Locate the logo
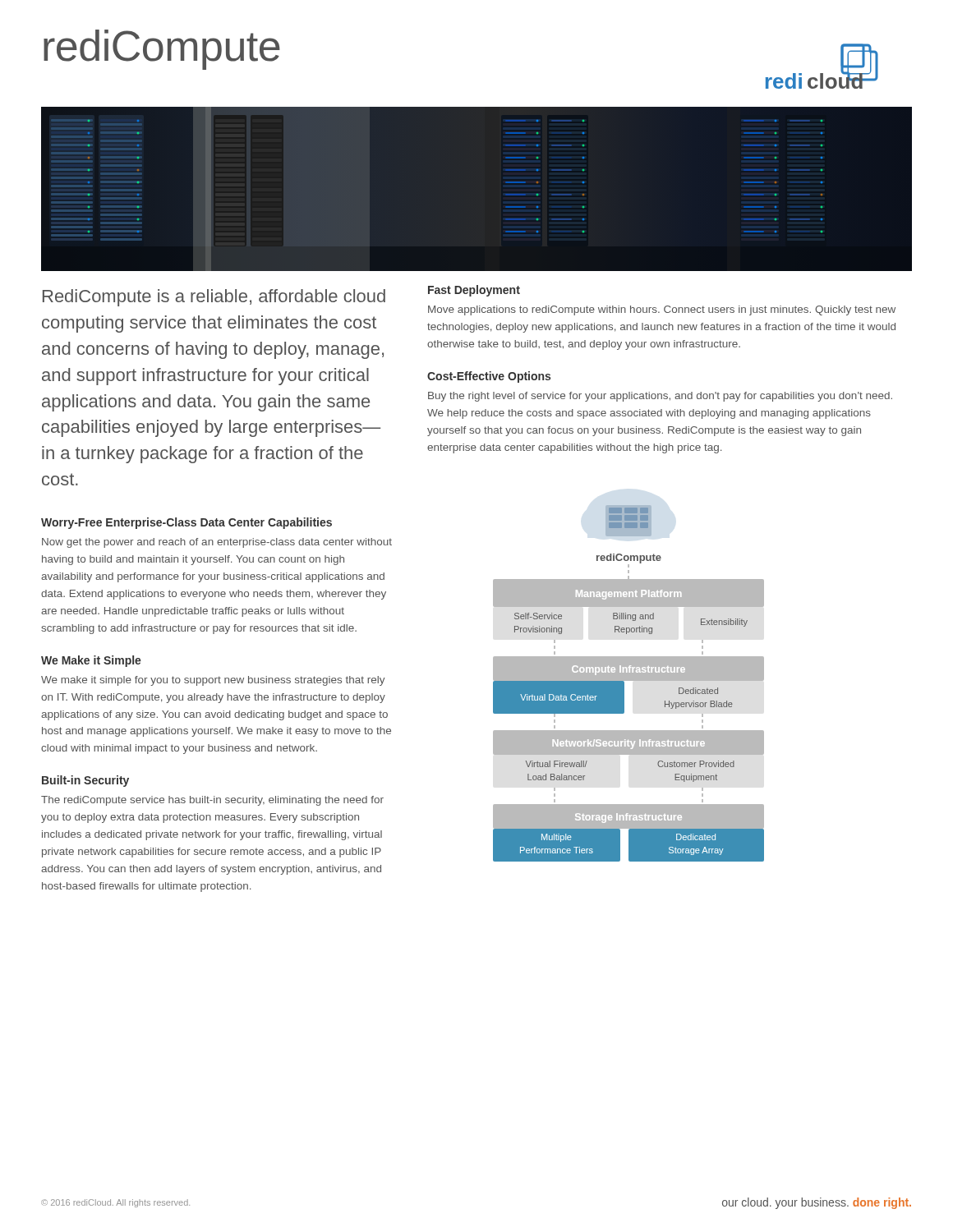This screenshot has height=1232, width=953. click(838, 71)
